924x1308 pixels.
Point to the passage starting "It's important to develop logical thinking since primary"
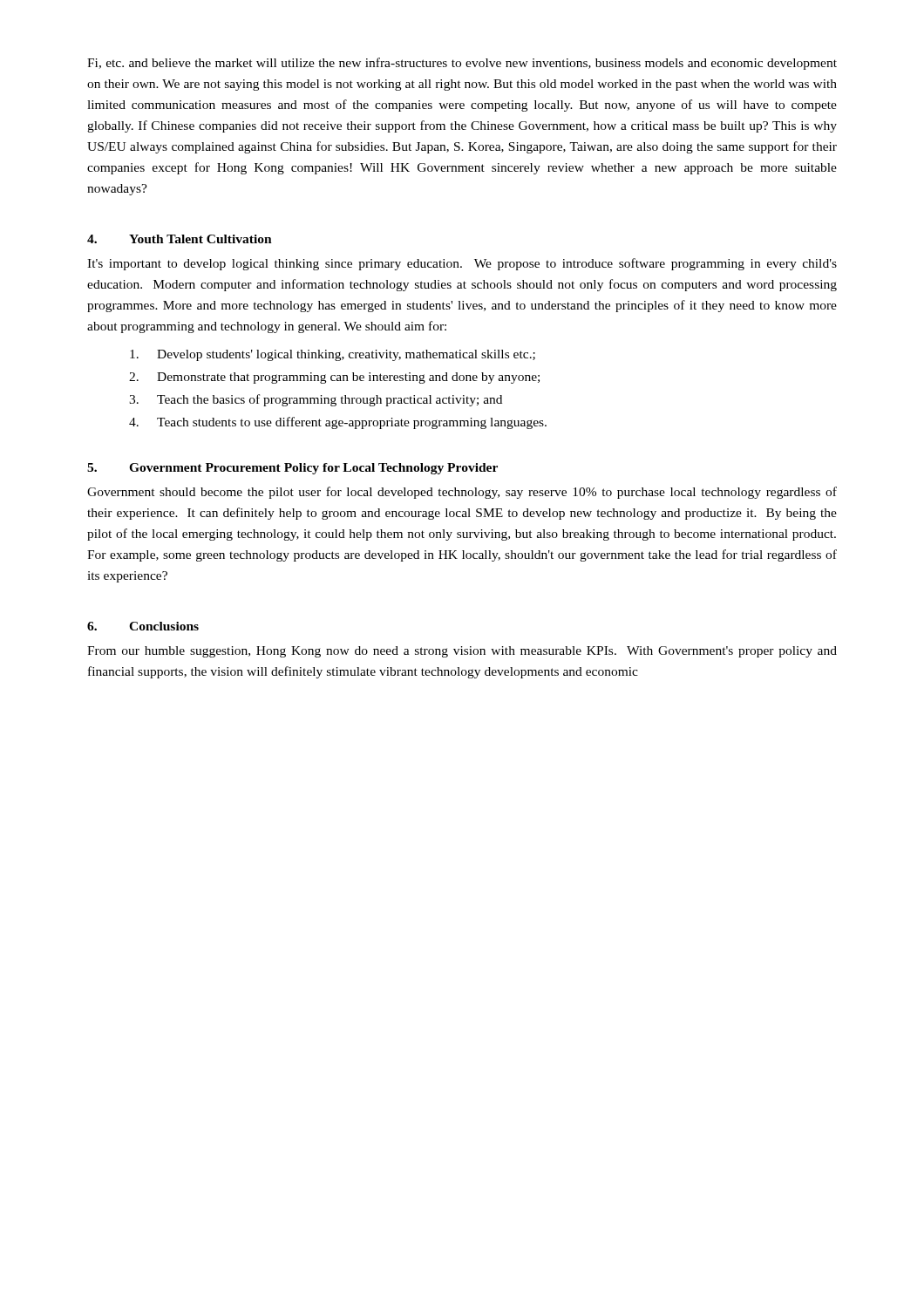[462, 294]
